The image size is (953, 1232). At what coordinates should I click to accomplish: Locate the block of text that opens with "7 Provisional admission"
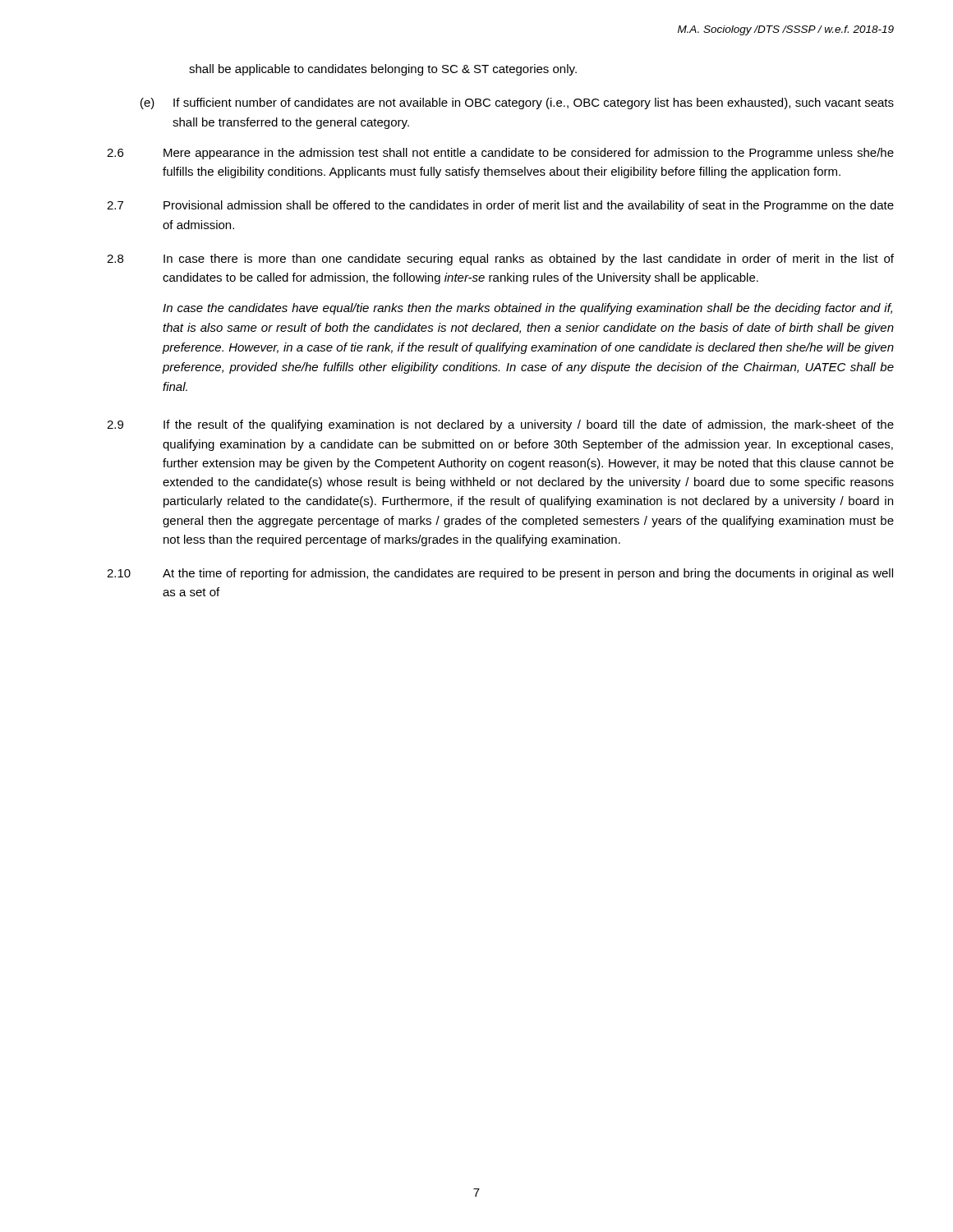500,215
